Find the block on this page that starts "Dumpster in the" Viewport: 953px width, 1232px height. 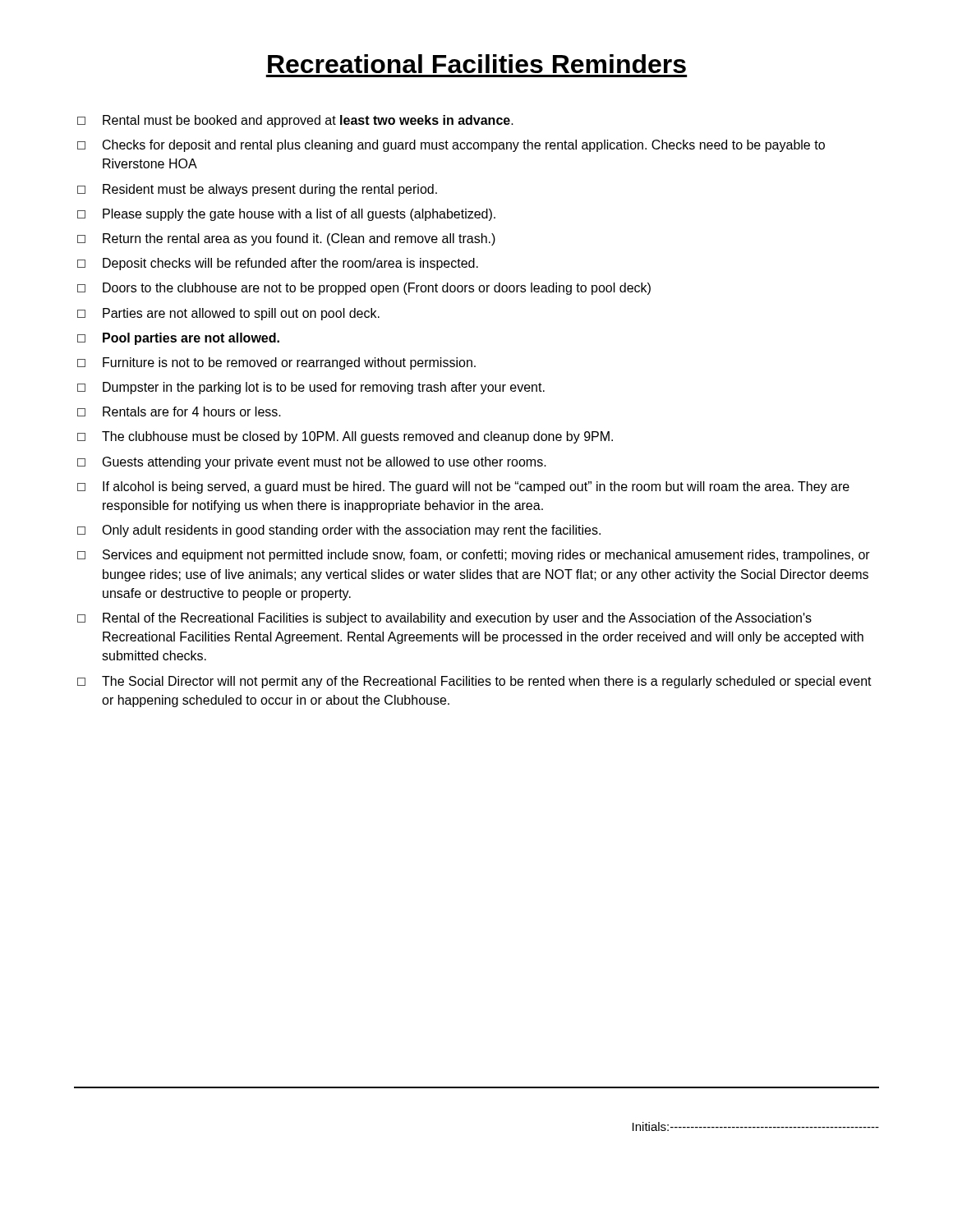(x=476, y=387)
